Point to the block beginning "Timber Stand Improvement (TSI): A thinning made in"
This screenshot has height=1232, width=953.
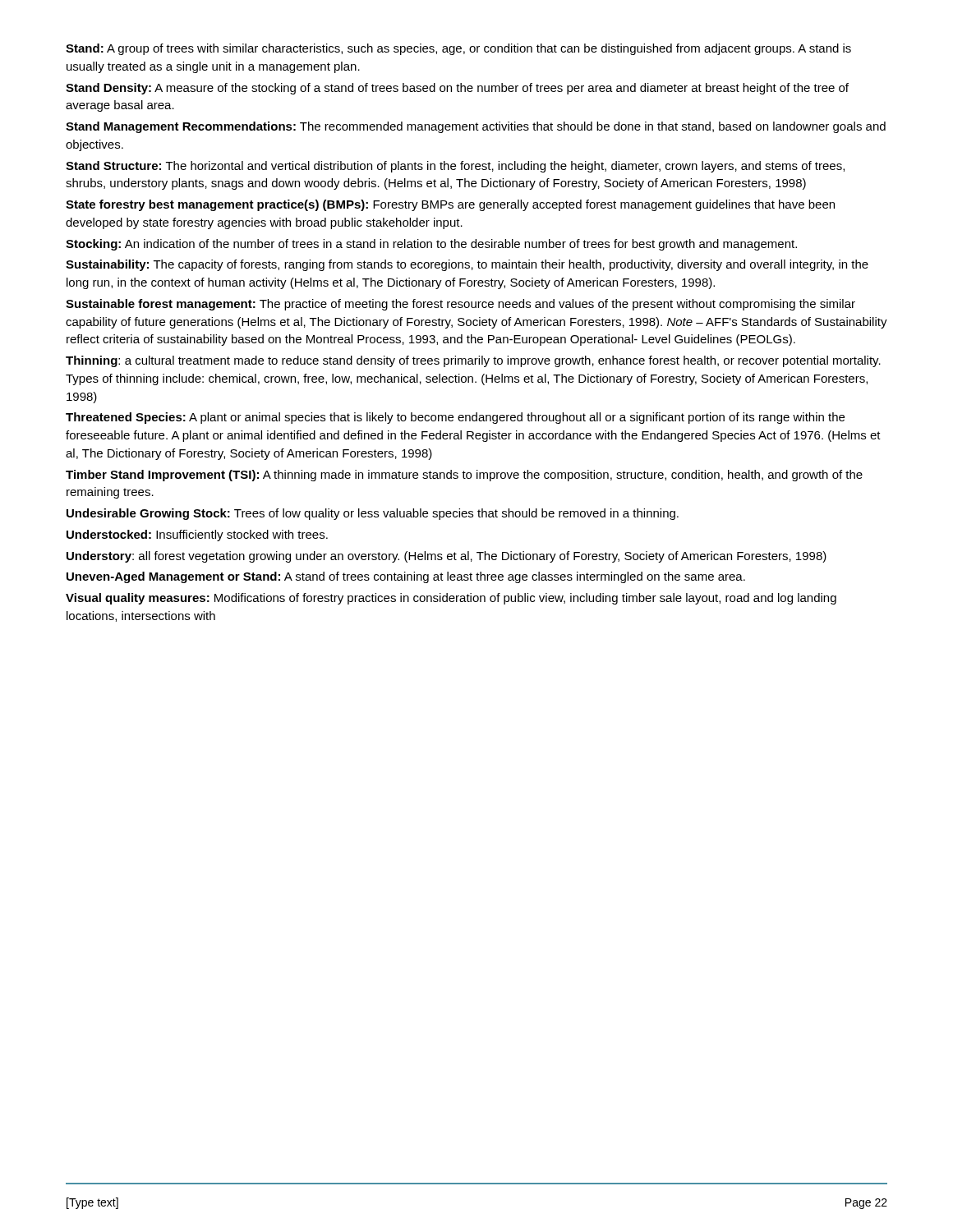(x=464, y=483)
